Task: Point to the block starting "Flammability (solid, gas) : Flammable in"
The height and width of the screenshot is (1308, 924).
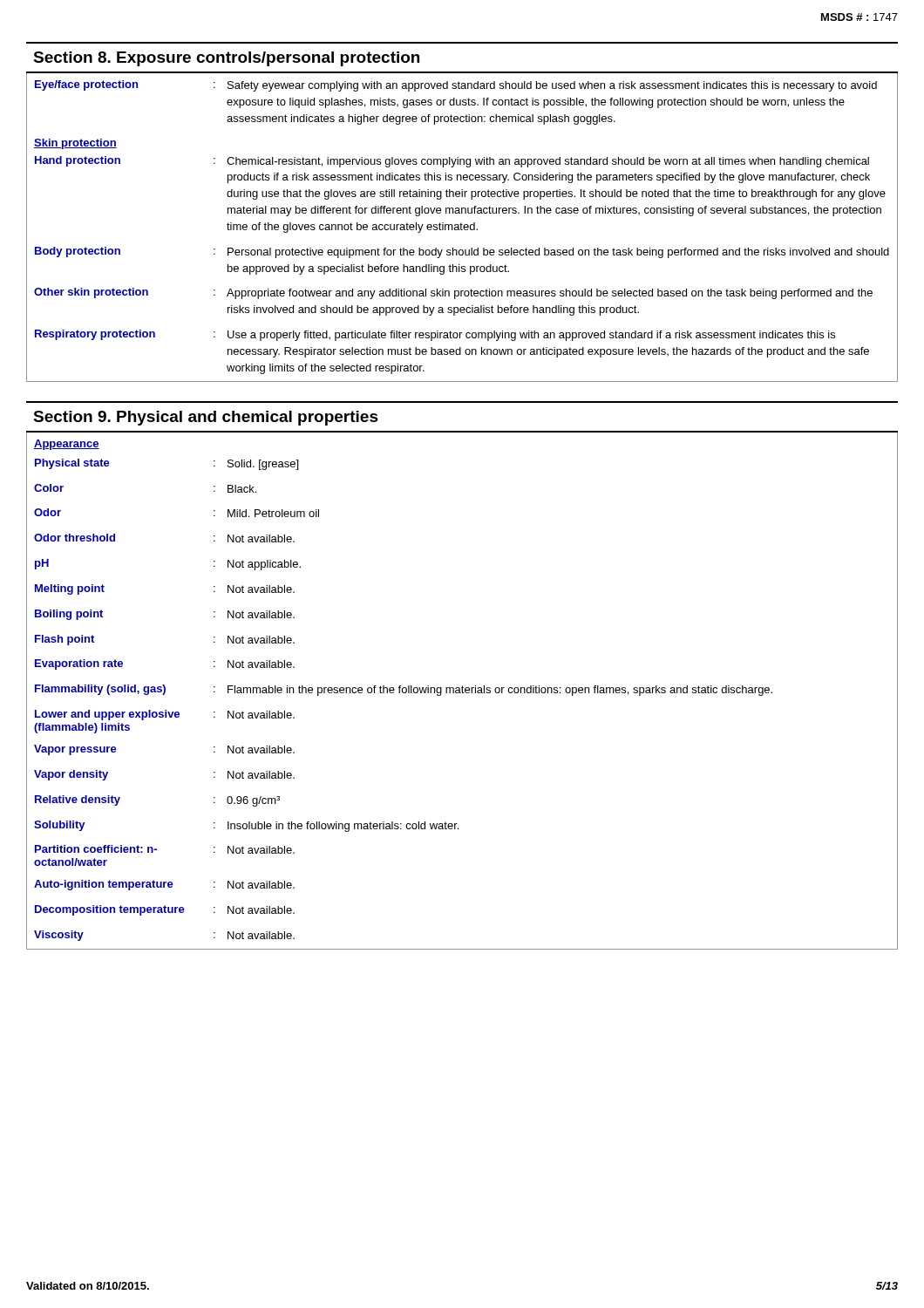Action: pos(462,690)
